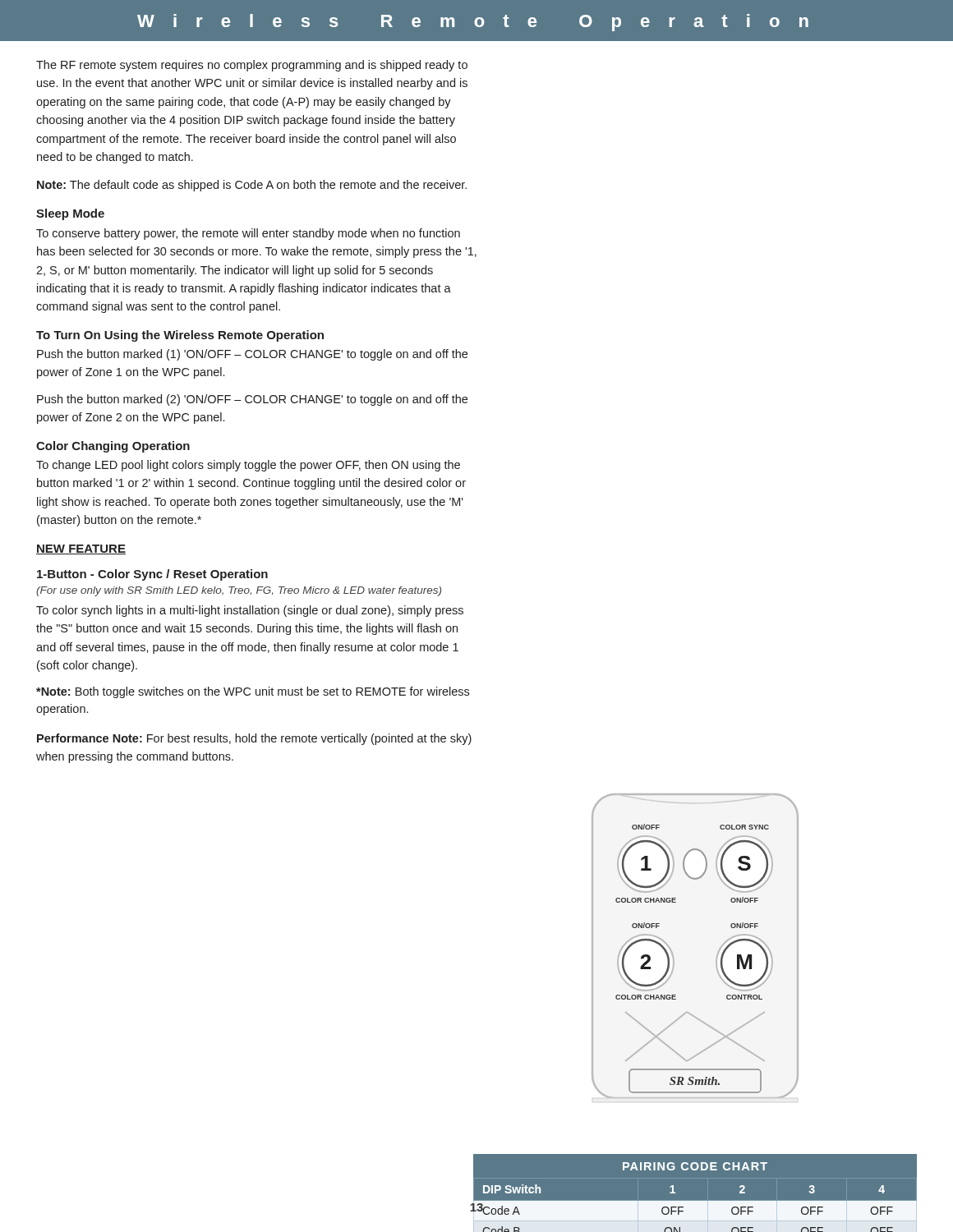Locate the text "1-Button - Color Sync / Reset Operation"
This screenshot has height=1232, width=953.
click(x=152, y=573)
